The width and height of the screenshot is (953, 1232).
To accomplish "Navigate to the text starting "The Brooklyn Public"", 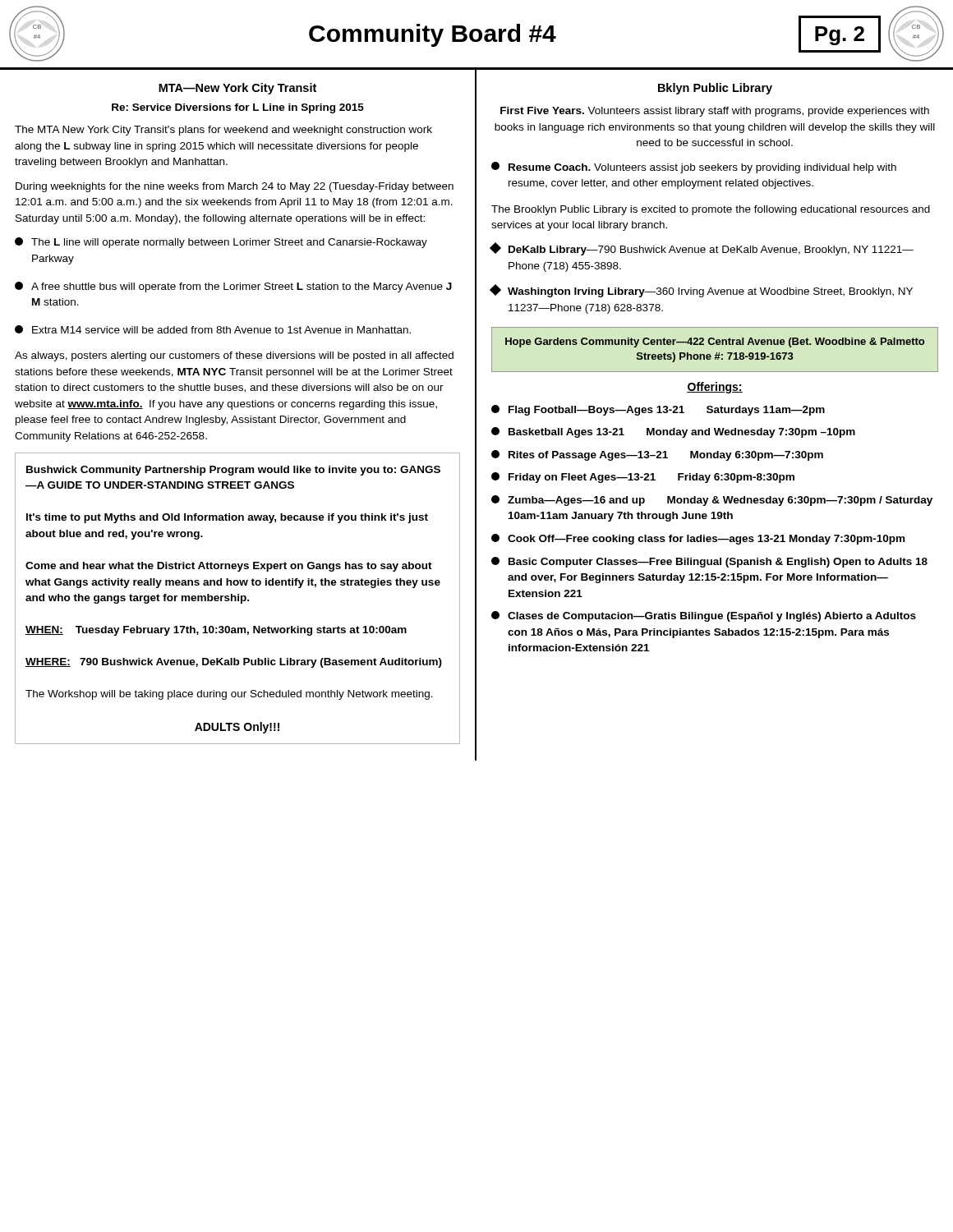I will [711, 217].
